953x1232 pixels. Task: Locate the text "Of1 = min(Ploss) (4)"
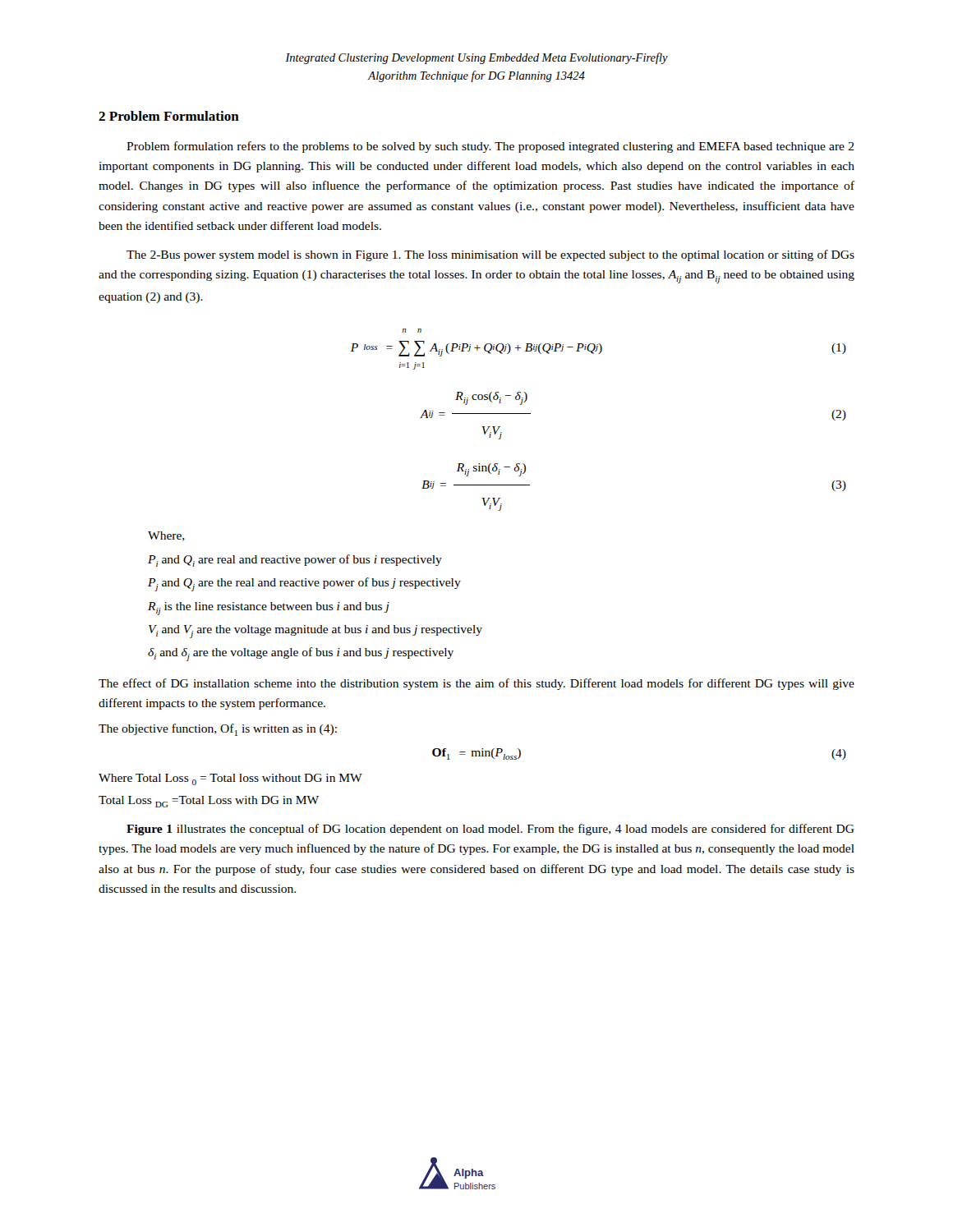476,753
